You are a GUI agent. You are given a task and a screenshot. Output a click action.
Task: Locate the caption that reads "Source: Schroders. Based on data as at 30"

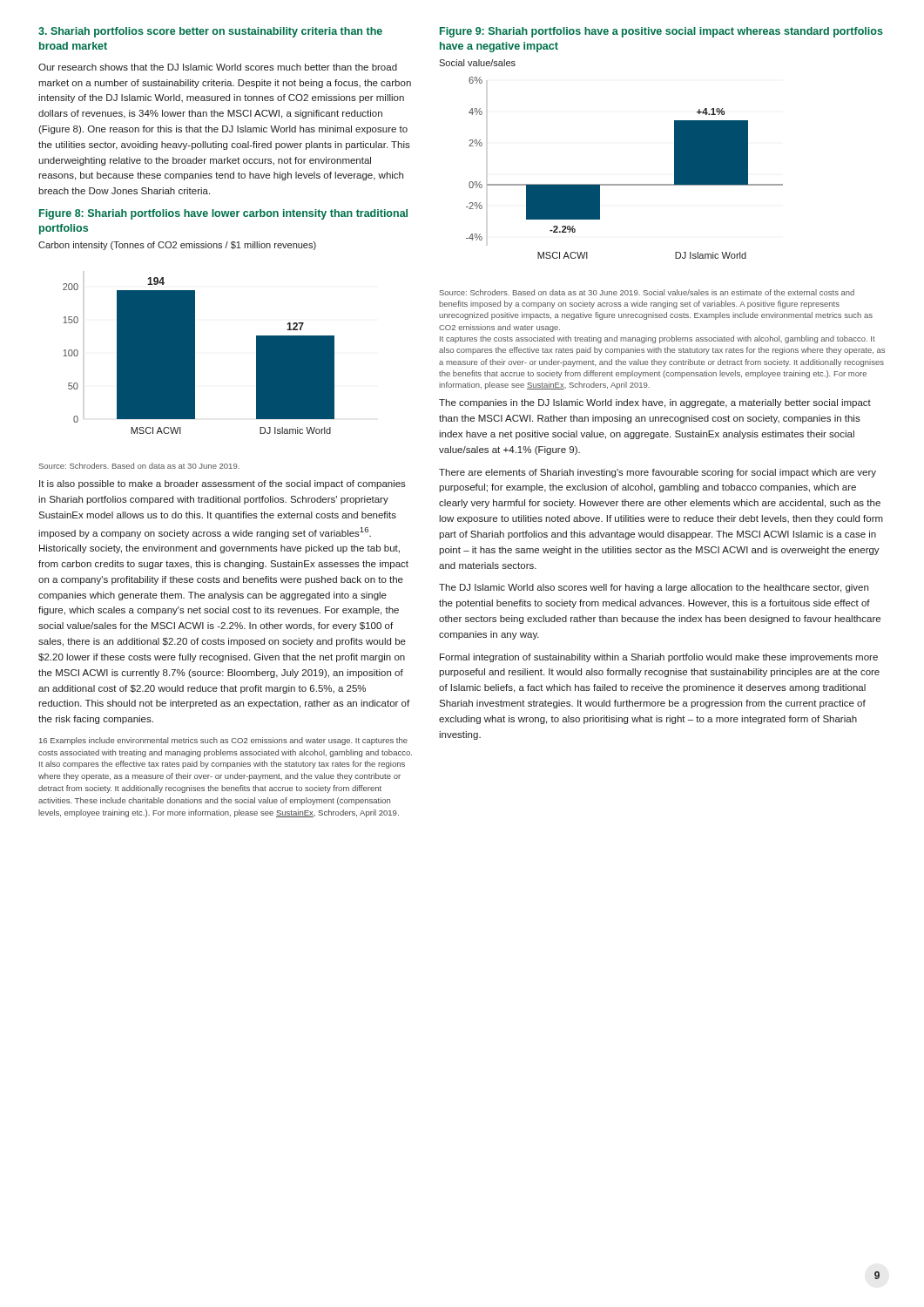[x=139, y=466]
